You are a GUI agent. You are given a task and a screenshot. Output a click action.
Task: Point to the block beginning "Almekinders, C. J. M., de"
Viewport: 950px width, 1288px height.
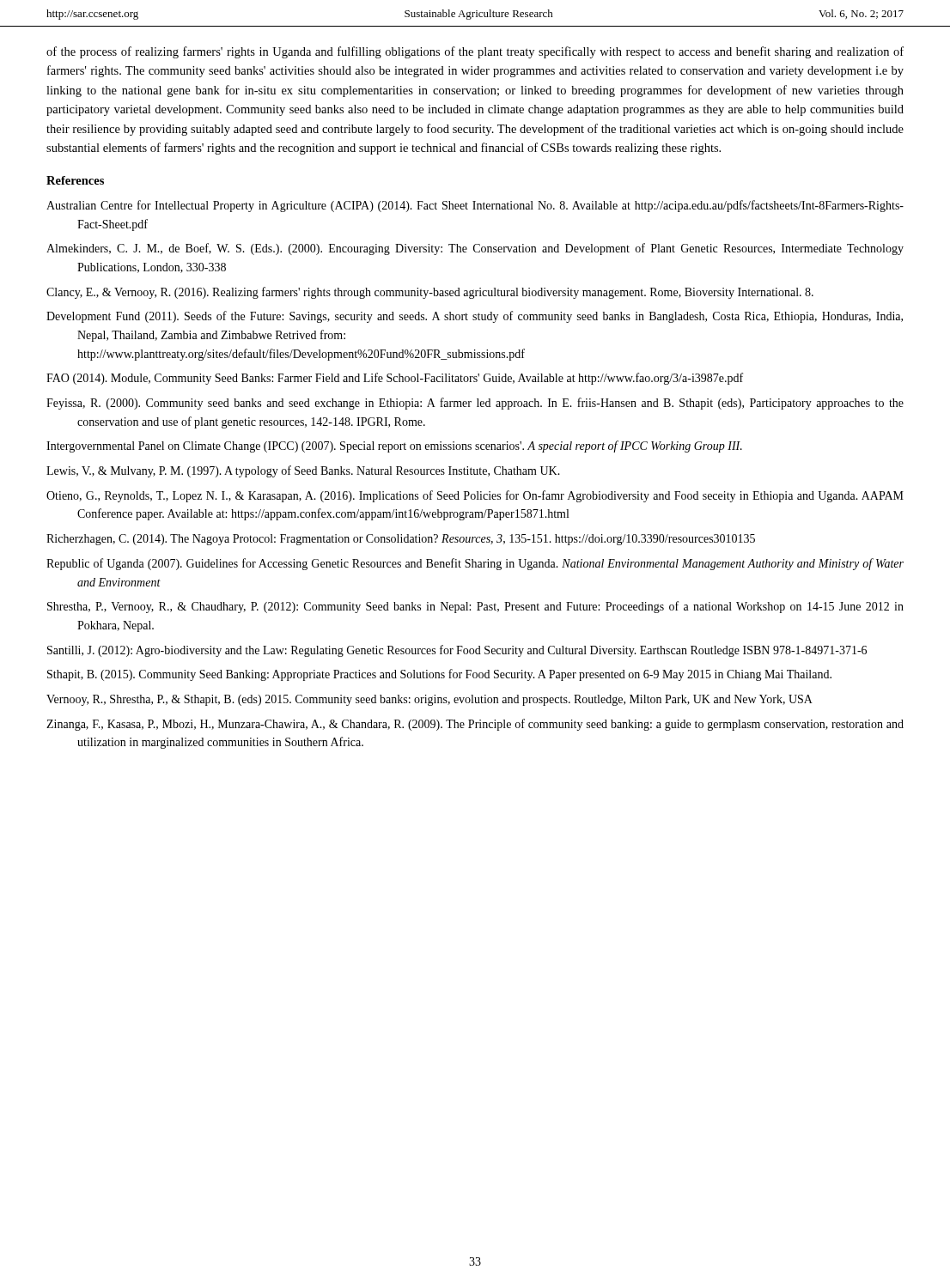[475, 258]
